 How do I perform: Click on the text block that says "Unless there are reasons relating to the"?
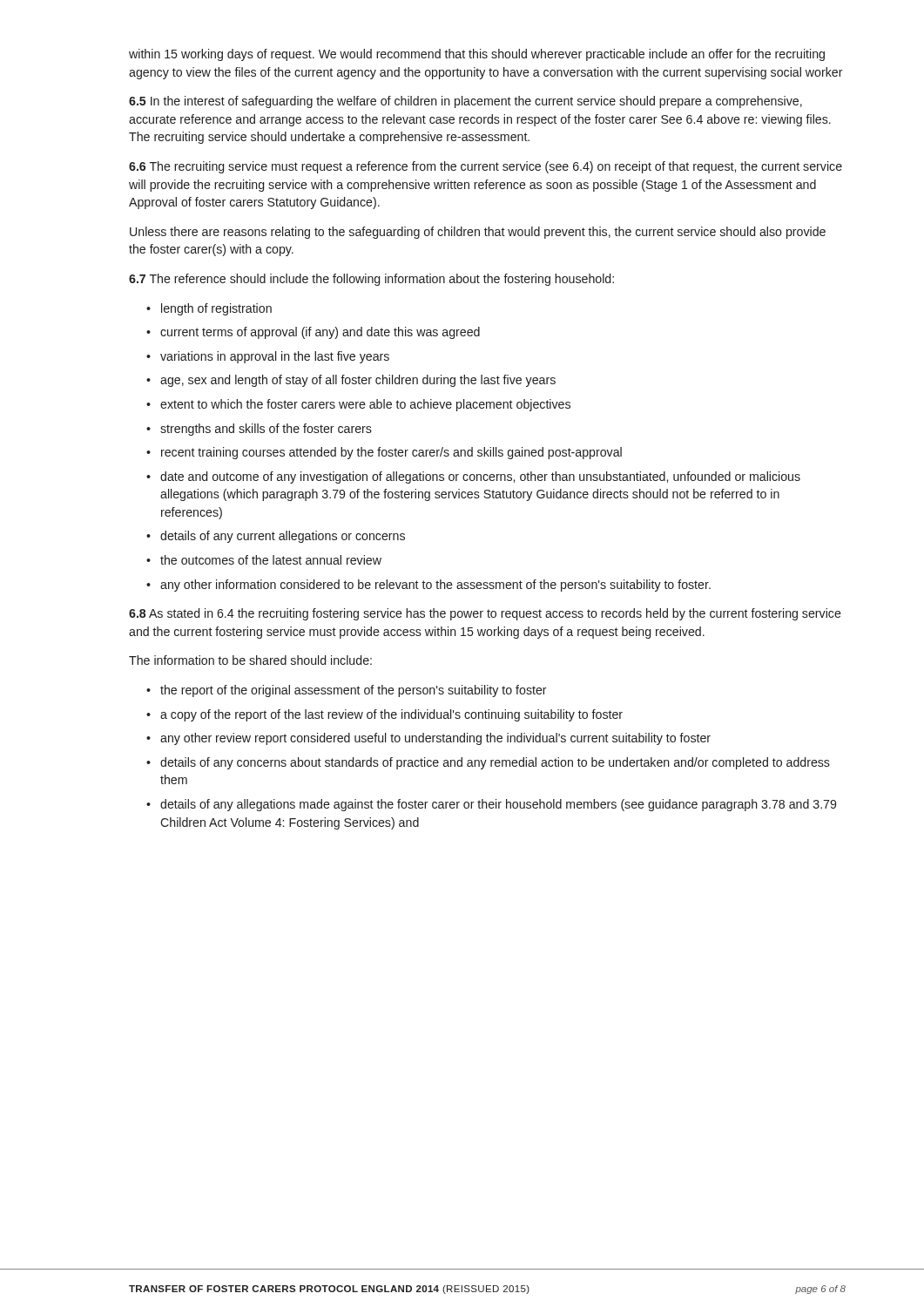[487, 241]
